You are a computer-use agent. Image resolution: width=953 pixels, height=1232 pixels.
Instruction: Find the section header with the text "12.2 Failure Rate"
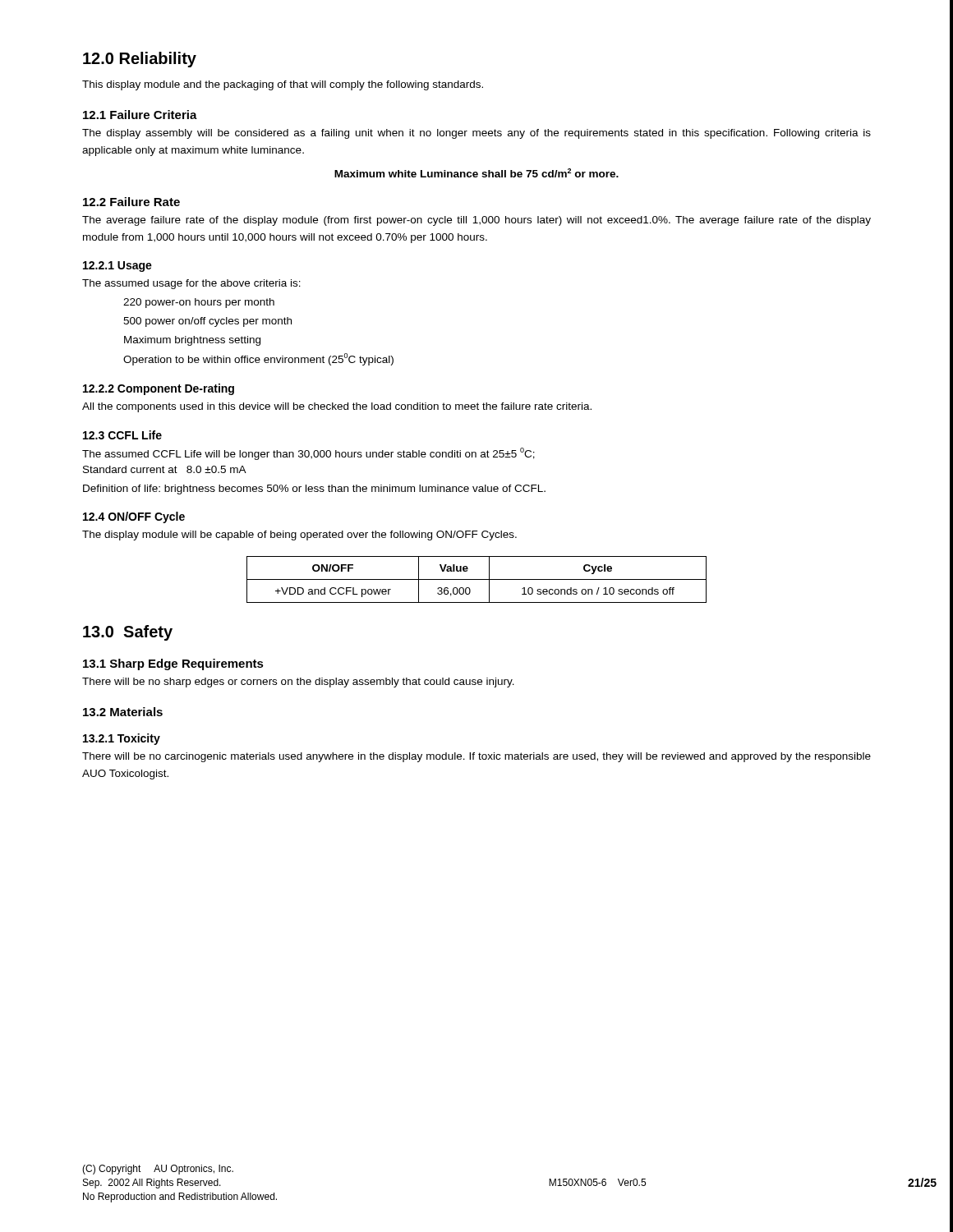131,202
